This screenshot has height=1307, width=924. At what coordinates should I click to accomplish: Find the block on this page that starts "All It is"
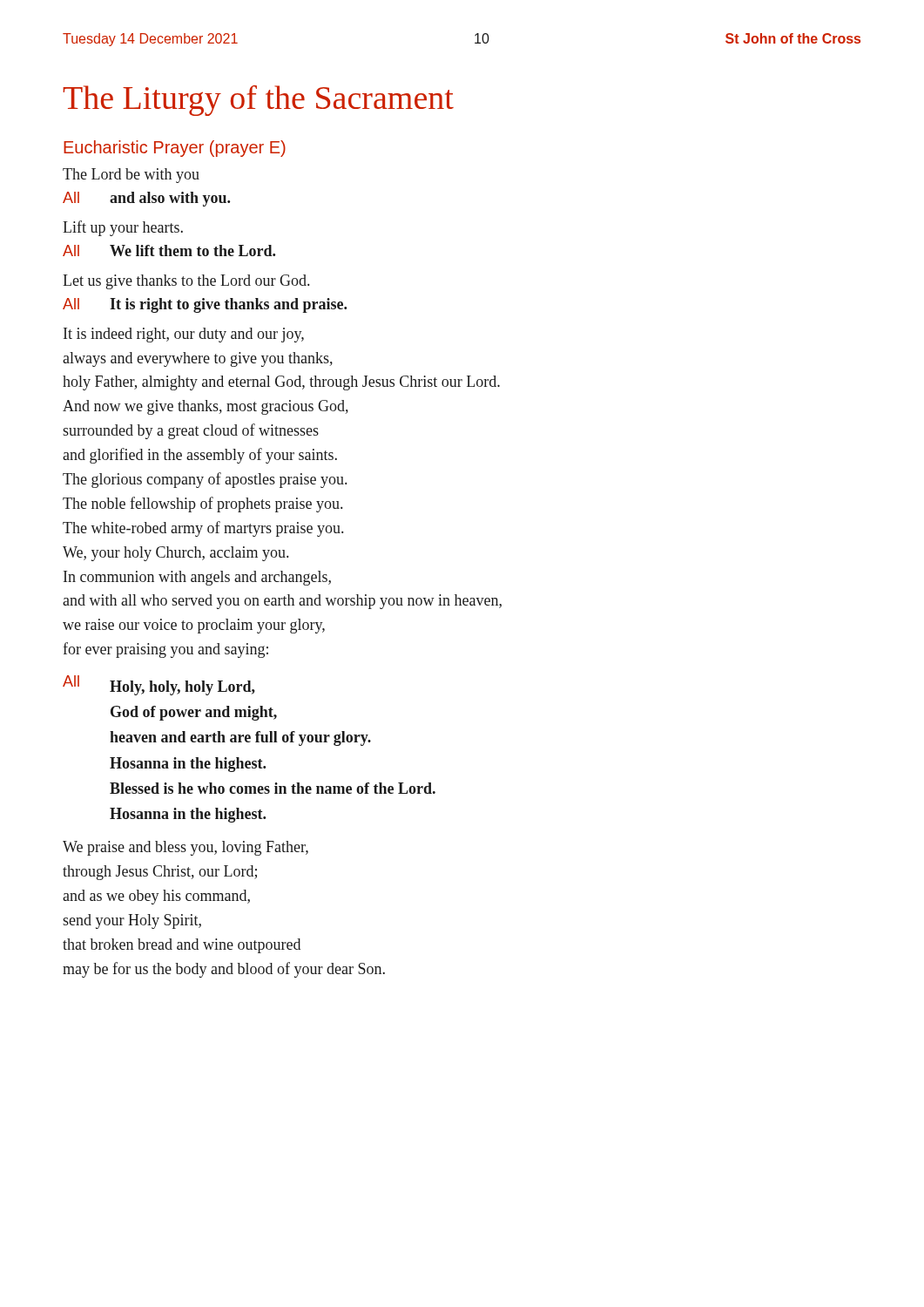(x=205, y=305)
